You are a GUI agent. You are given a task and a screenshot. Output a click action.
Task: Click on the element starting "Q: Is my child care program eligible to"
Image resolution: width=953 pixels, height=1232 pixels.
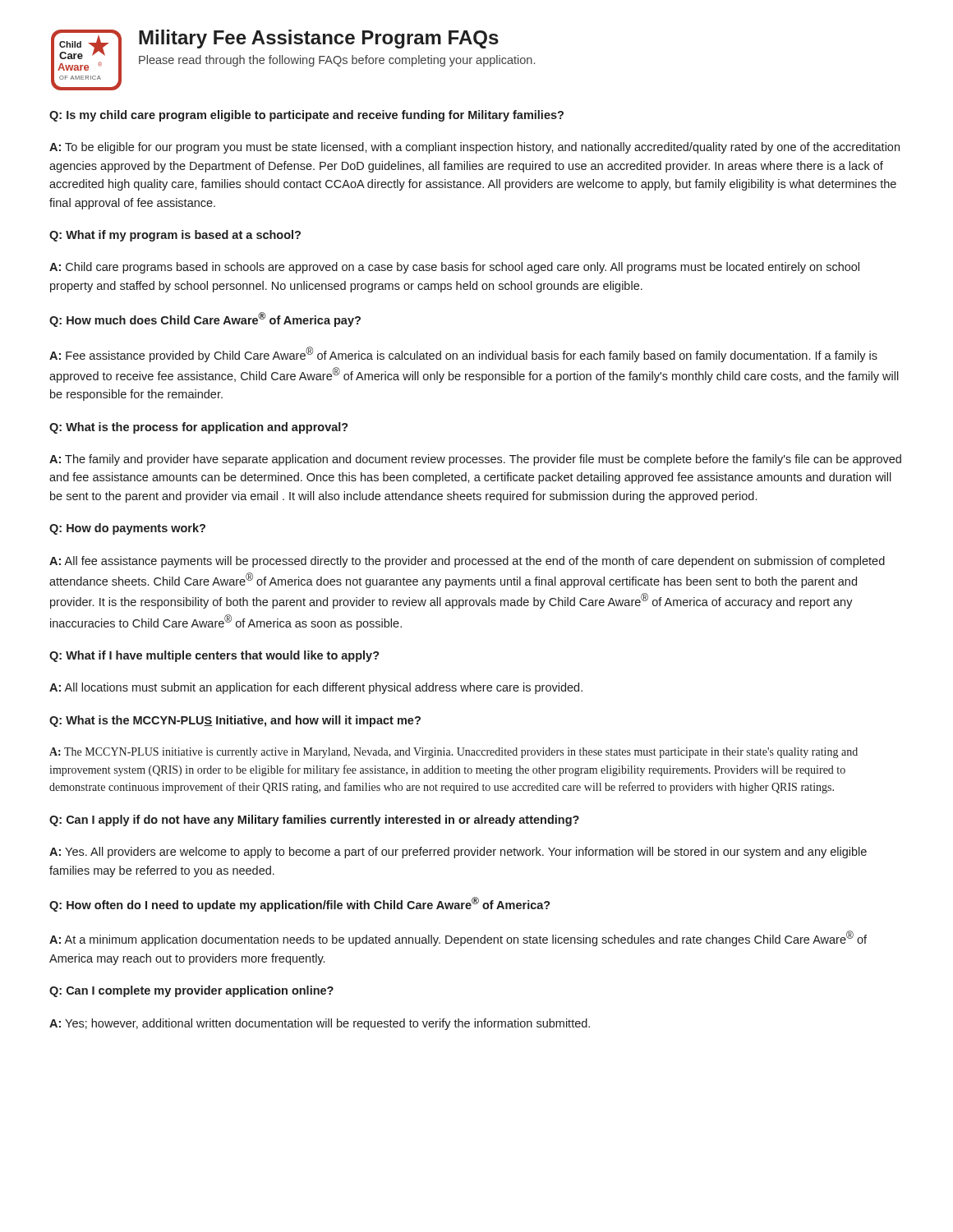(x=476, y=115)
